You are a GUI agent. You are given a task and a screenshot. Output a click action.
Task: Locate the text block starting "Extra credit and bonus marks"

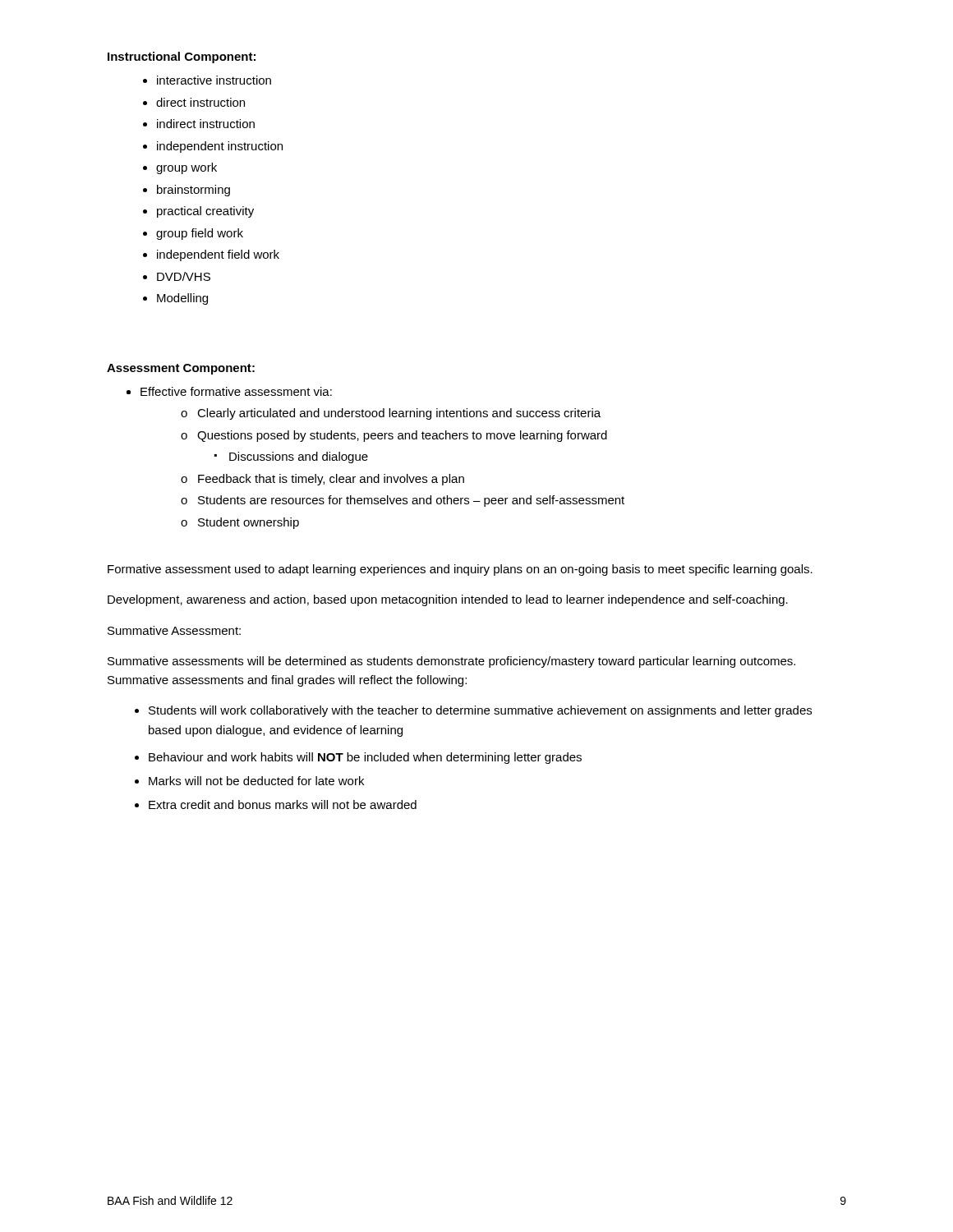(283, 804)
